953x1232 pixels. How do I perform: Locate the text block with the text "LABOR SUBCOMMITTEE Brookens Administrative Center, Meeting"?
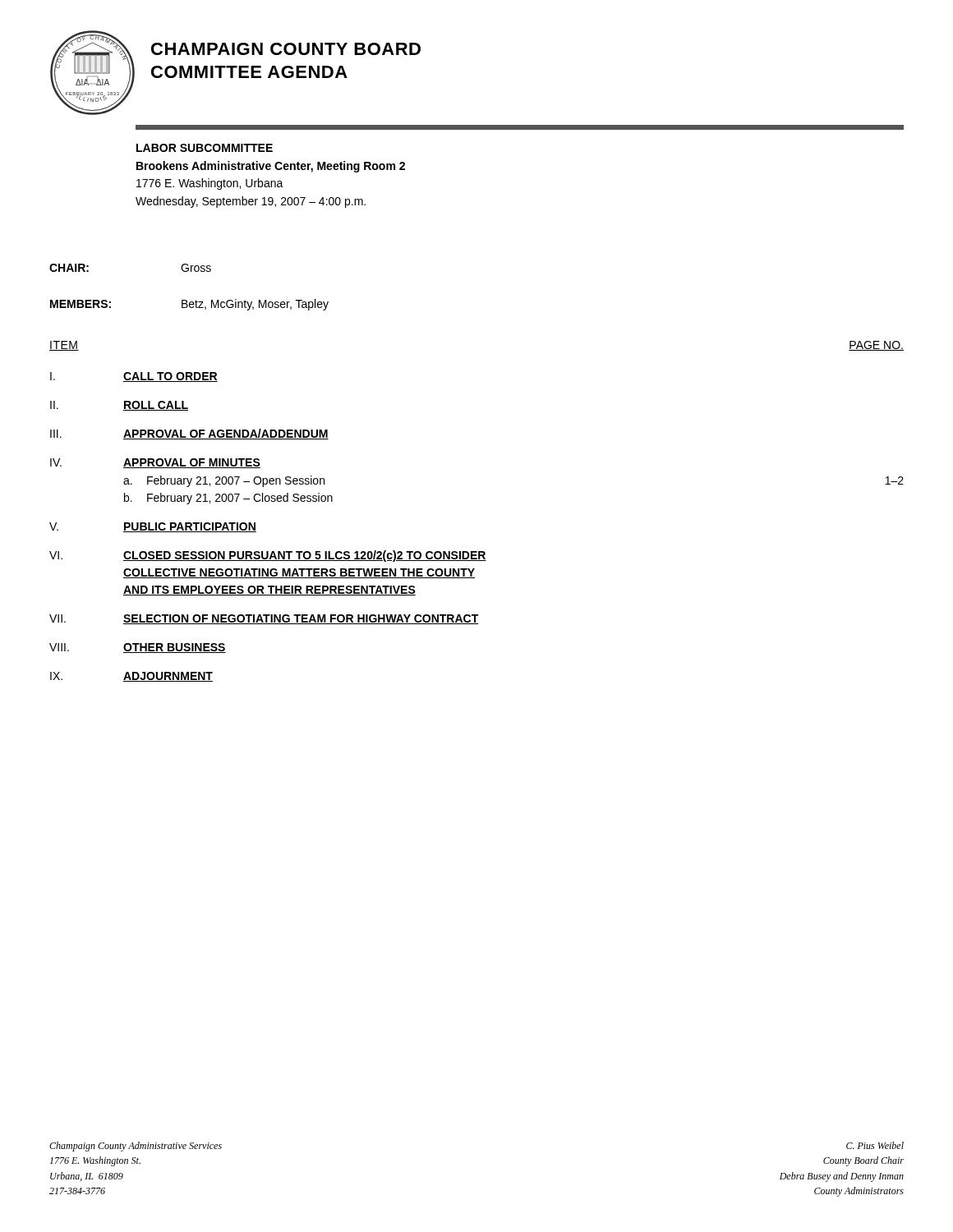pos(205,148)
